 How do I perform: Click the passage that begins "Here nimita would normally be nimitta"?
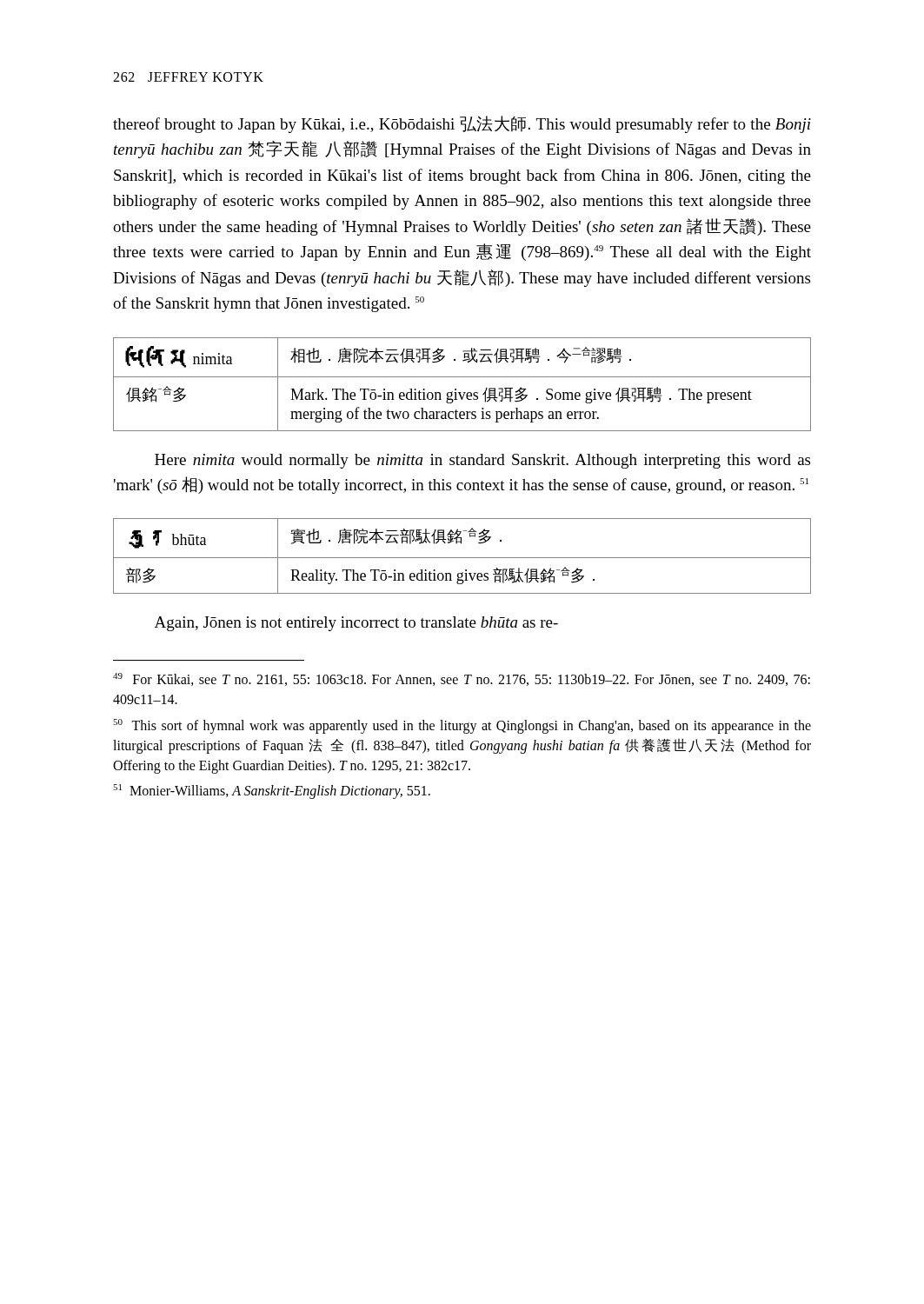point(462,472)
